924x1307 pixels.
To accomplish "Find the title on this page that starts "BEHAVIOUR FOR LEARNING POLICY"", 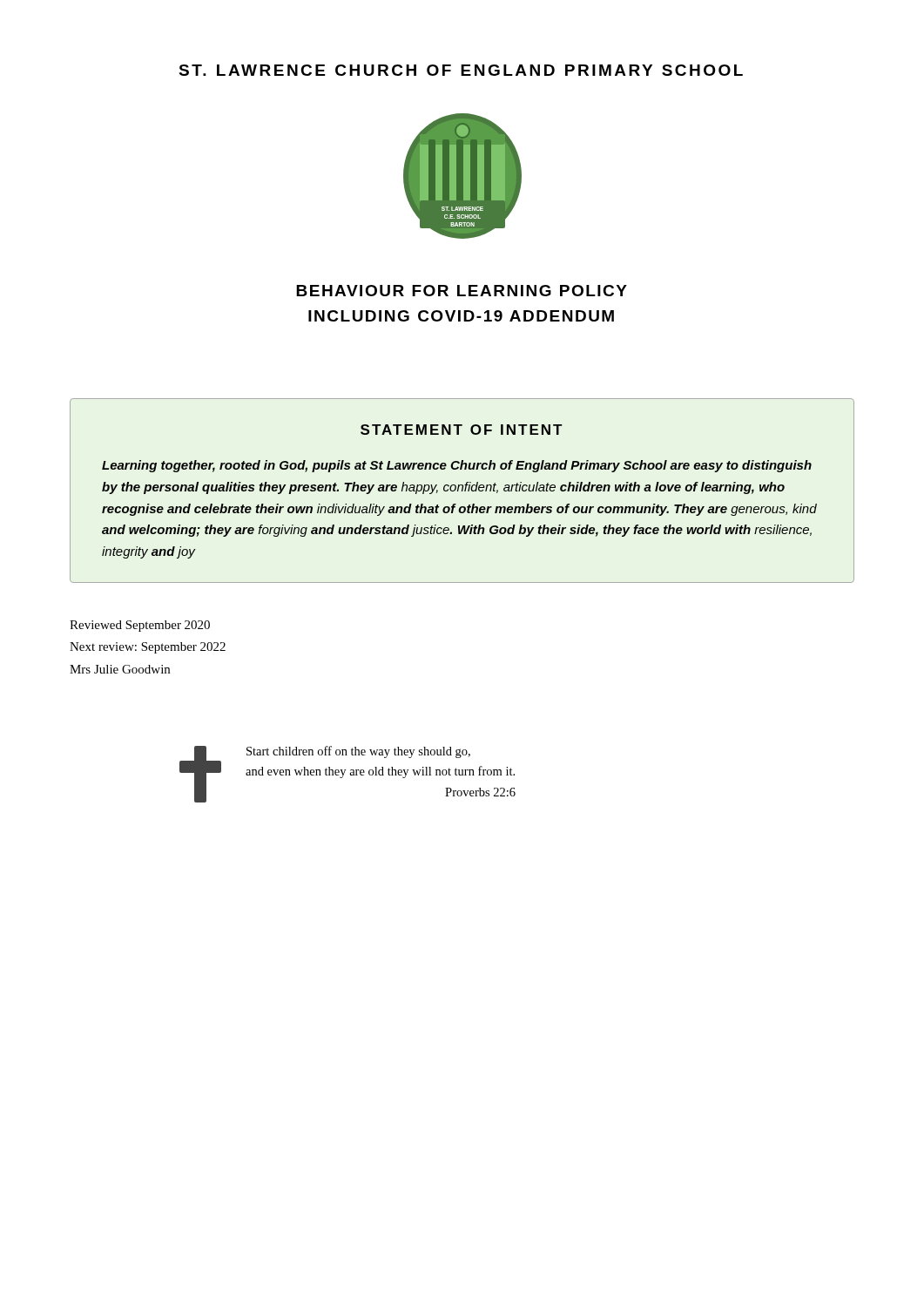I will click(x=462, y=303).
